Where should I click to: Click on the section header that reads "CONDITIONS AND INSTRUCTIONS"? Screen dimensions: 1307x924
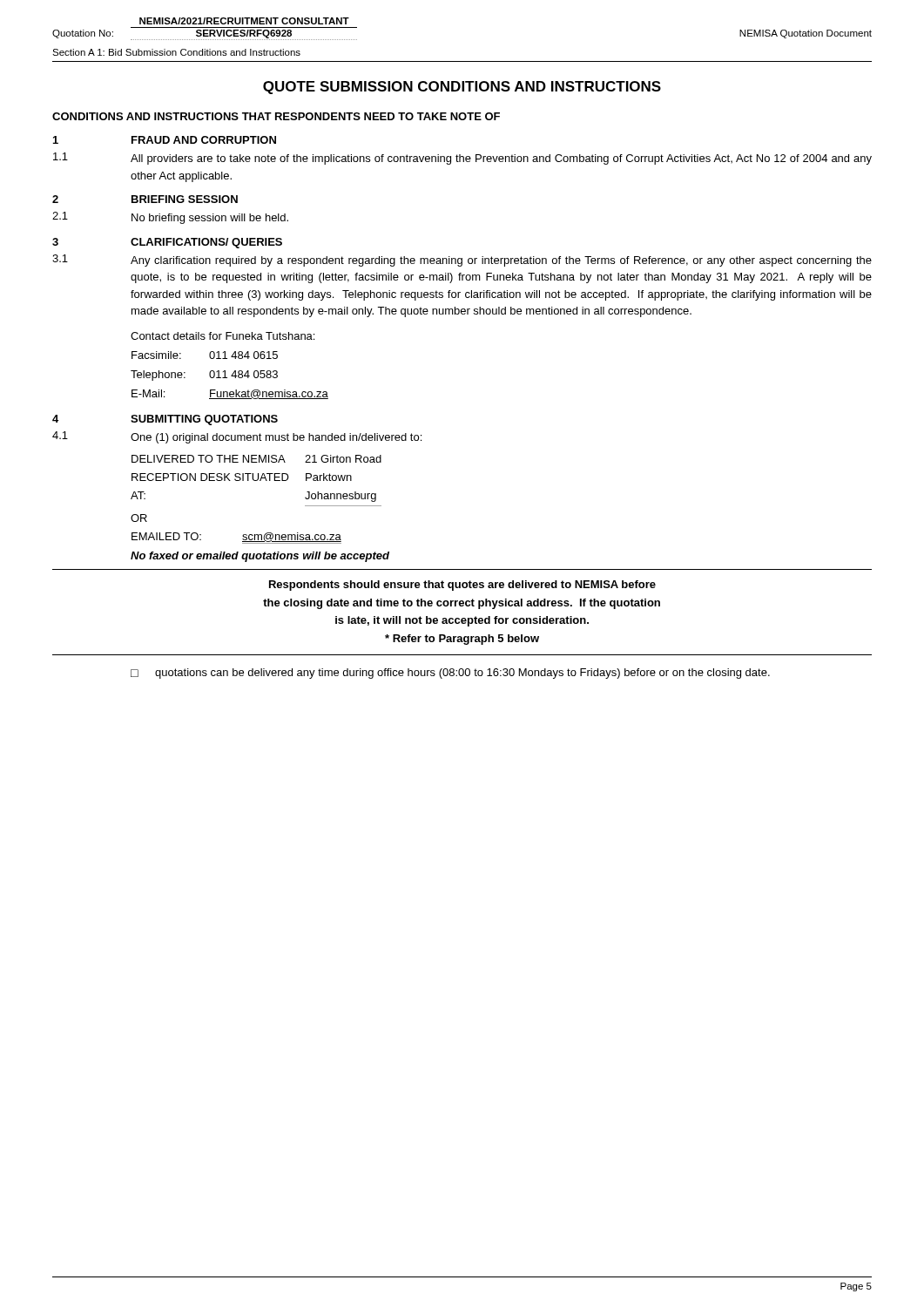[276, 116]
